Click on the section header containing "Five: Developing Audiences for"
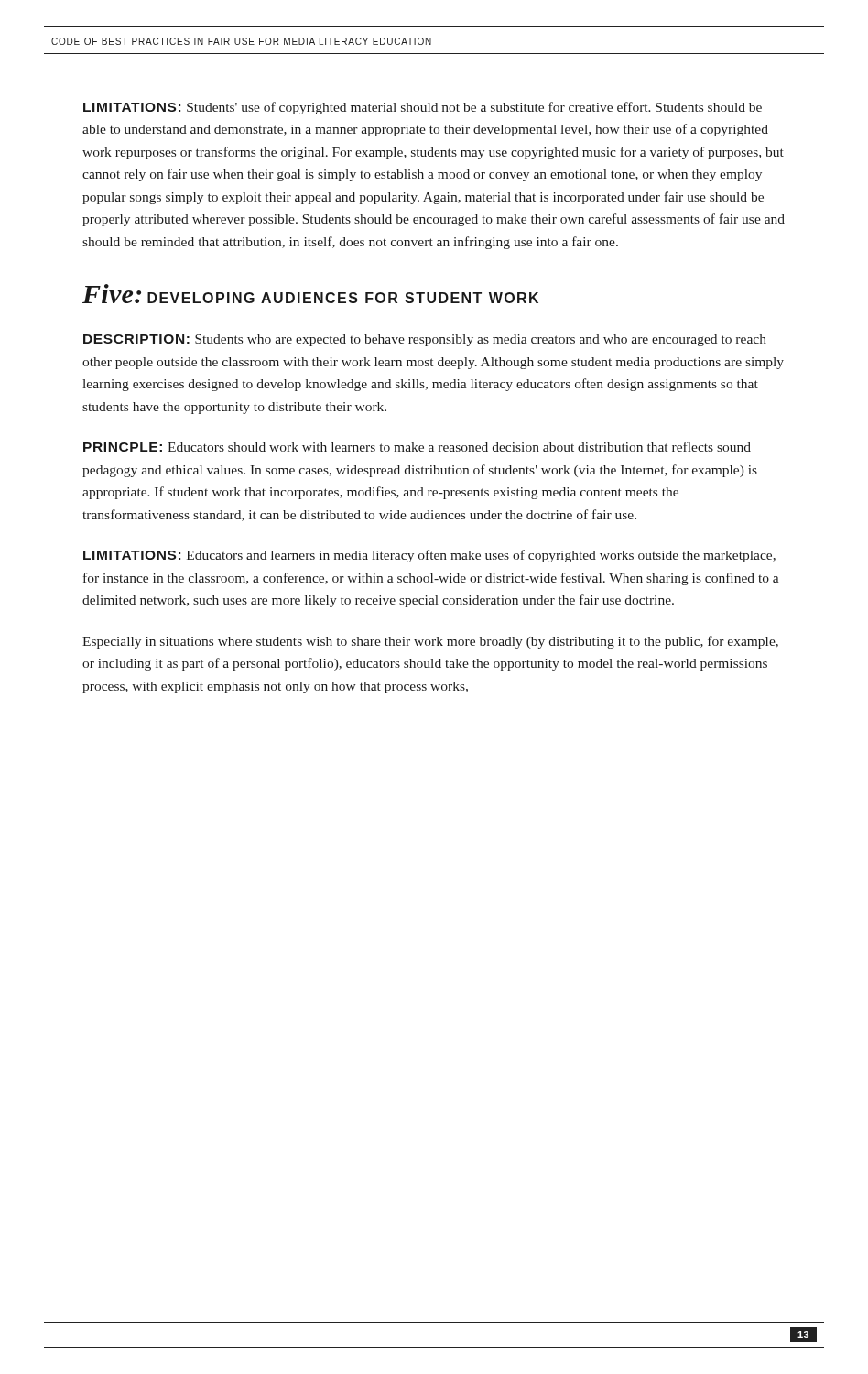The width and height of the screenshot is (868, 1374). pyautogui.click(x=311, y=294)
